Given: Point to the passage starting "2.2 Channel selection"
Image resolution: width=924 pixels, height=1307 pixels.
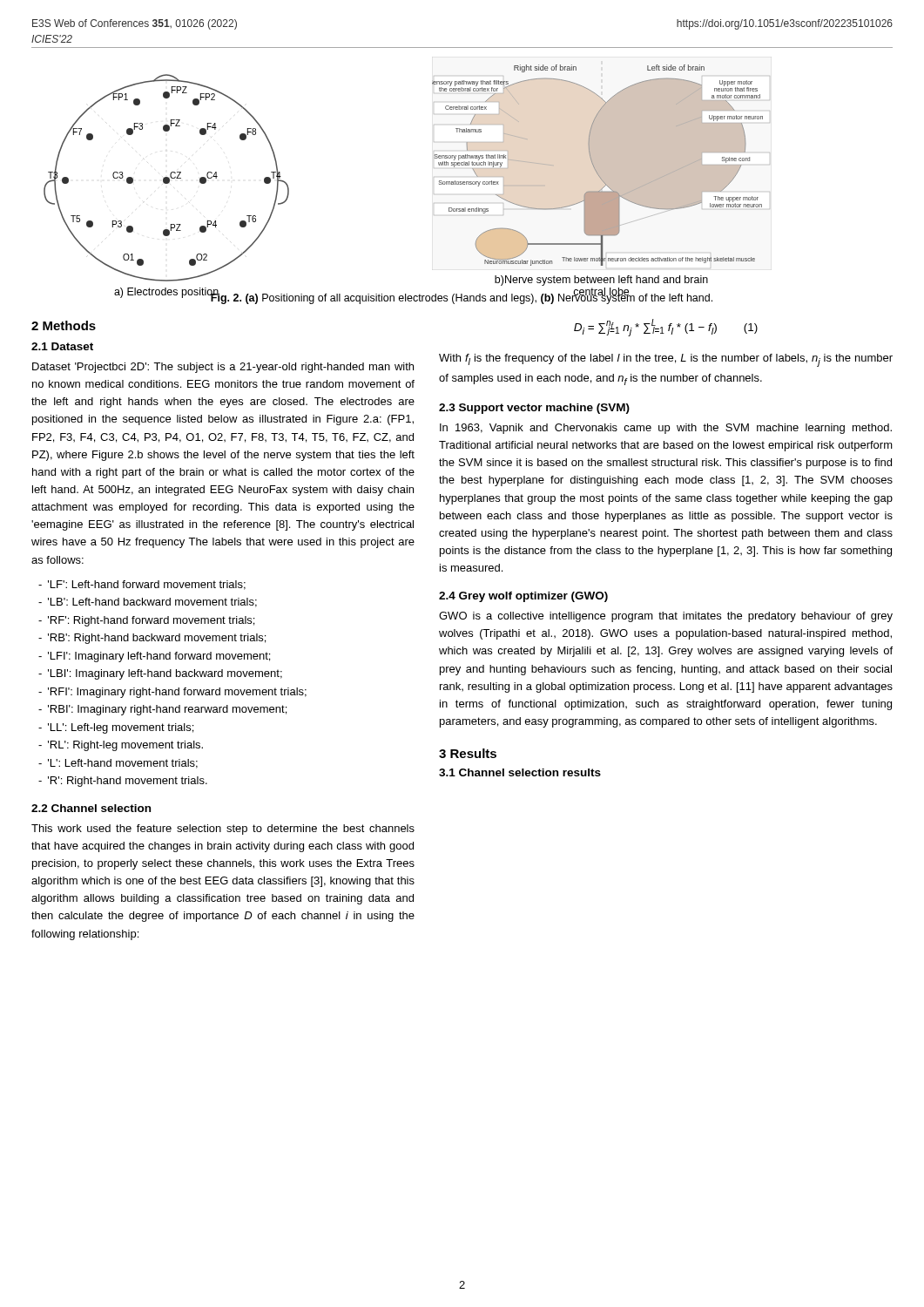Looking at the screenshot, I should (x=91, y=808).
